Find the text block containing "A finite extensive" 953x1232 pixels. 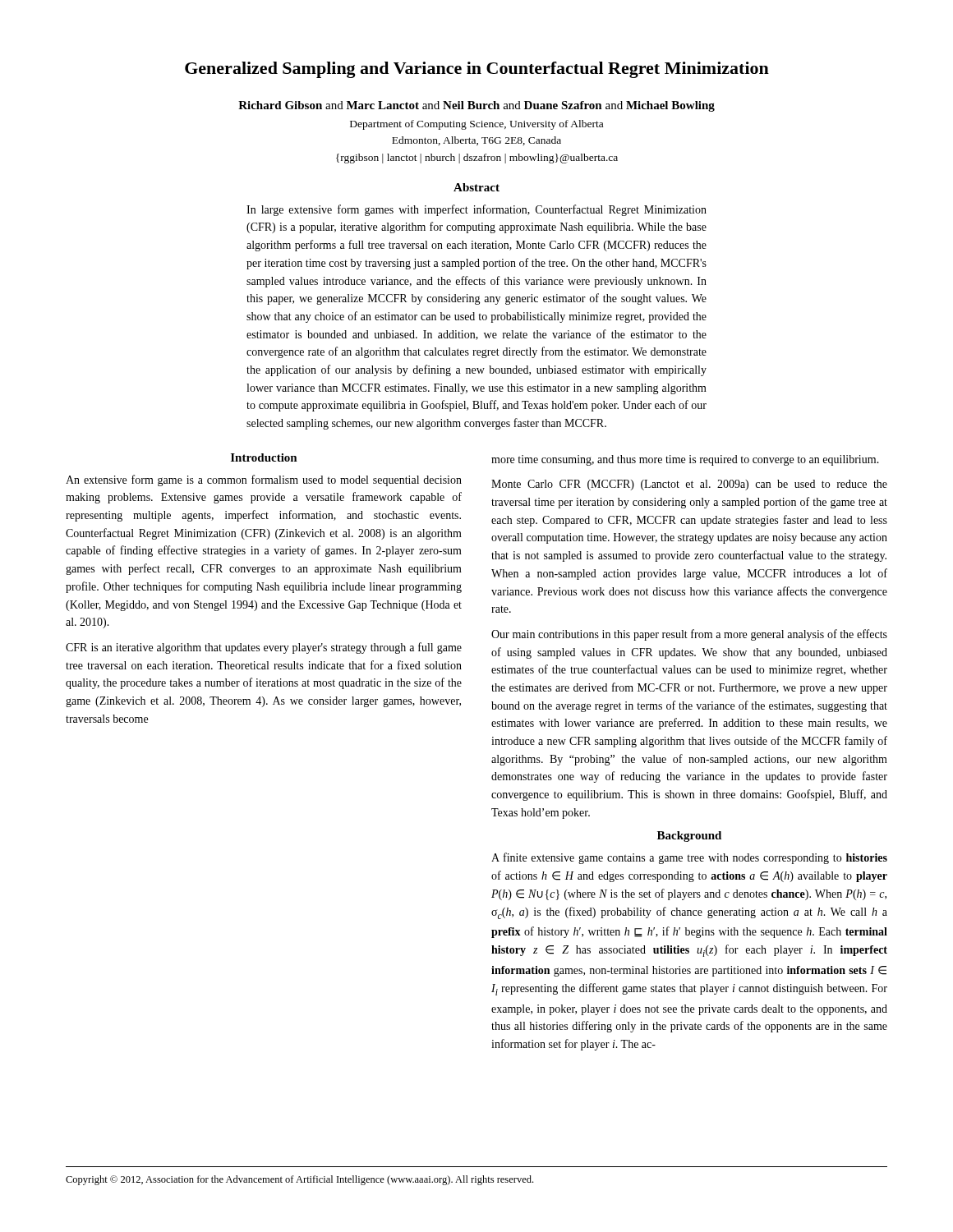pos(689,951)
